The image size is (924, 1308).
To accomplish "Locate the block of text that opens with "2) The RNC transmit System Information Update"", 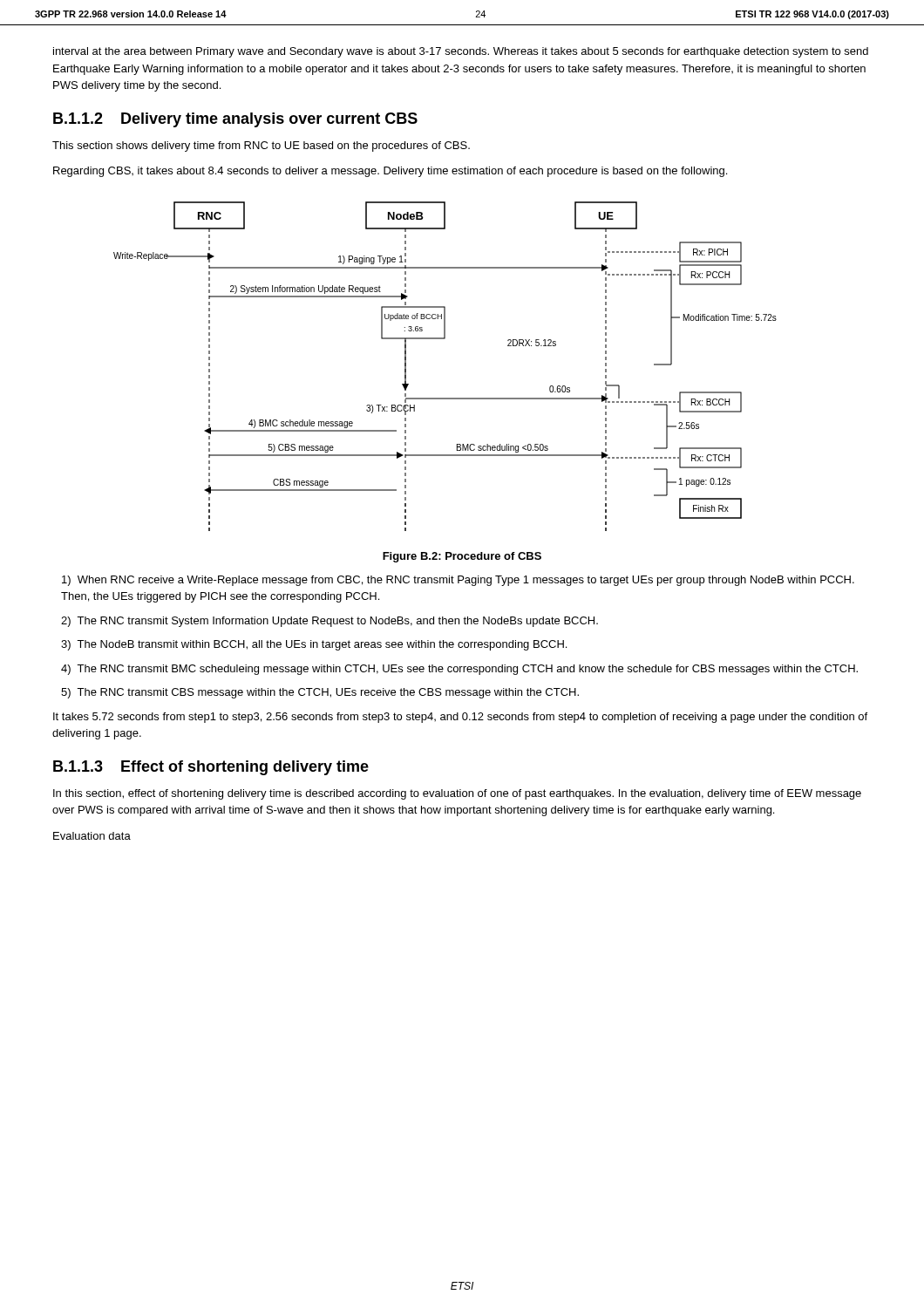I will [330, 620].
